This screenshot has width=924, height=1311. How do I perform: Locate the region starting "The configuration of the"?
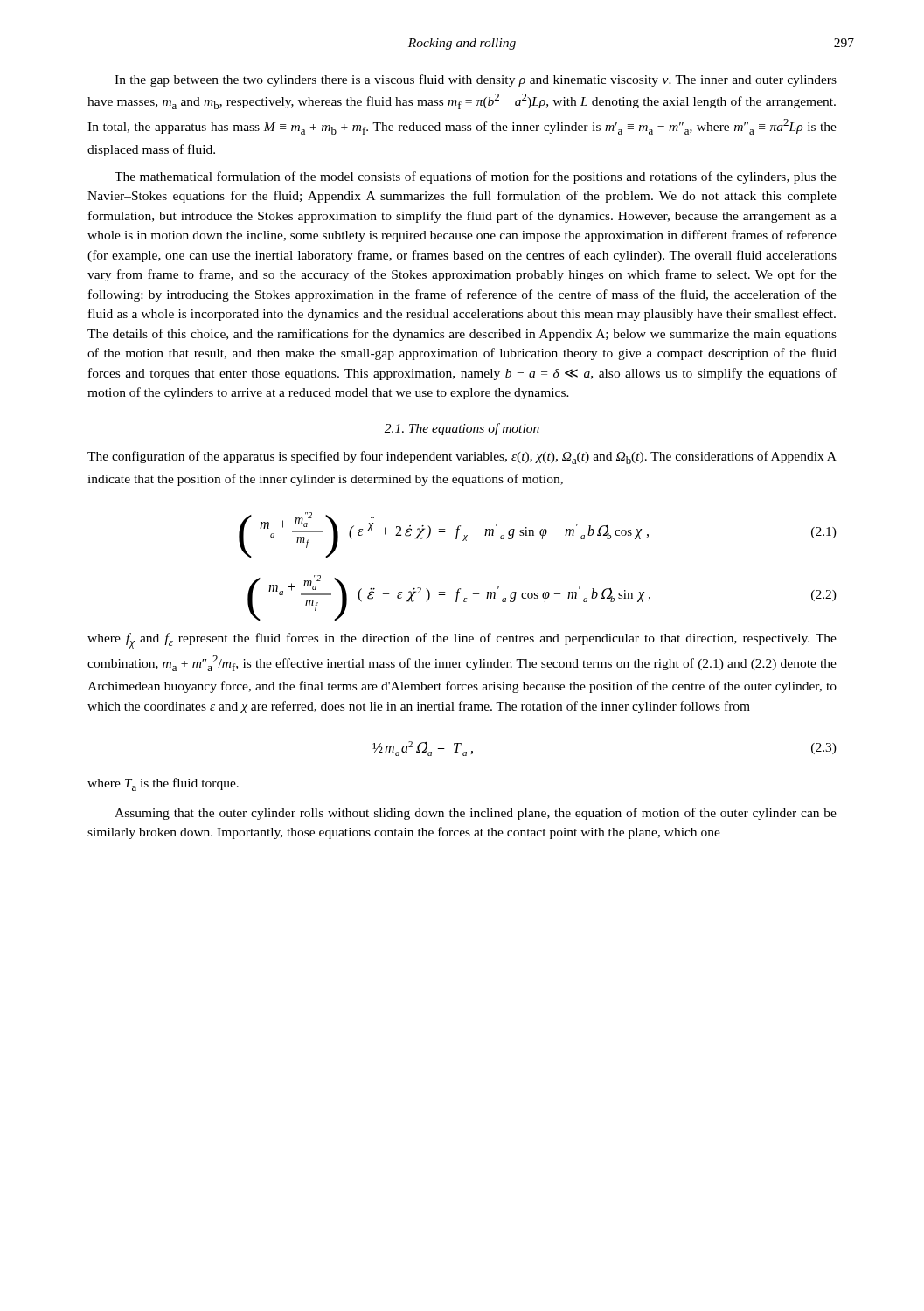(x=462, y=468)
